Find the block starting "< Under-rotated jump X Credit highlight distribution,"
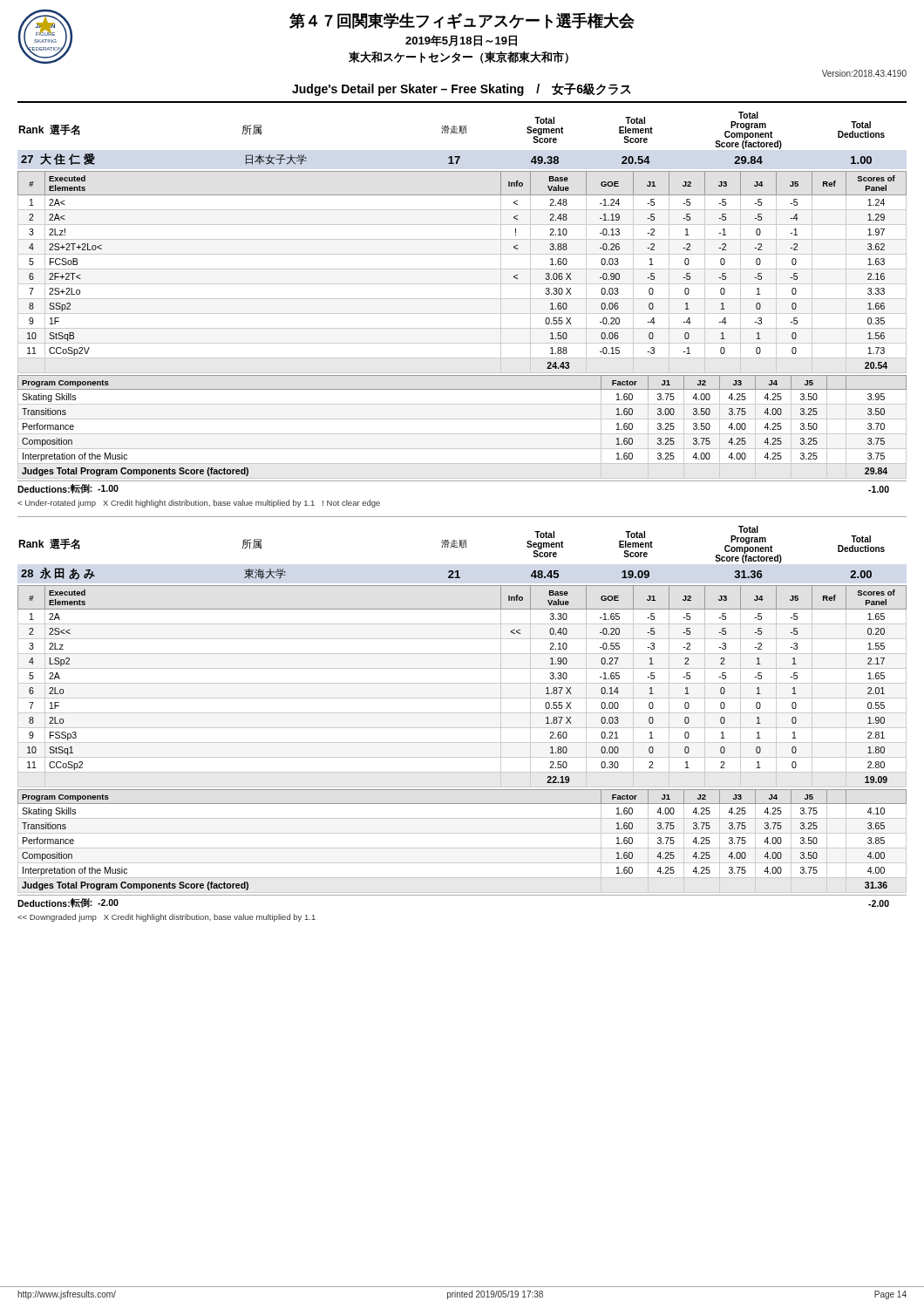 (199, 503)
